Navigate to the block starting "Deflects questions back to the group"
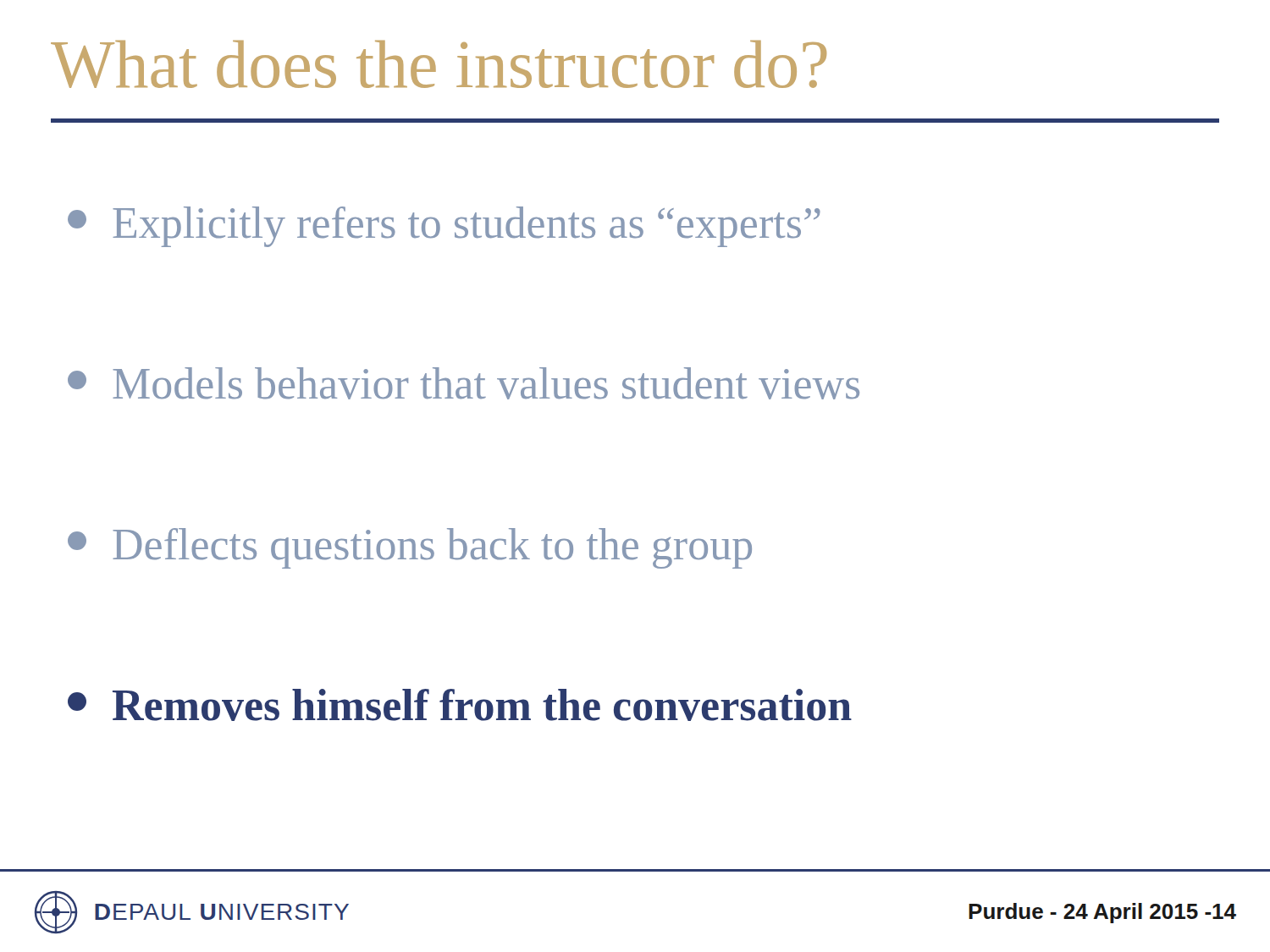The height and width of the screenshot is (952, 1270). 411,545
